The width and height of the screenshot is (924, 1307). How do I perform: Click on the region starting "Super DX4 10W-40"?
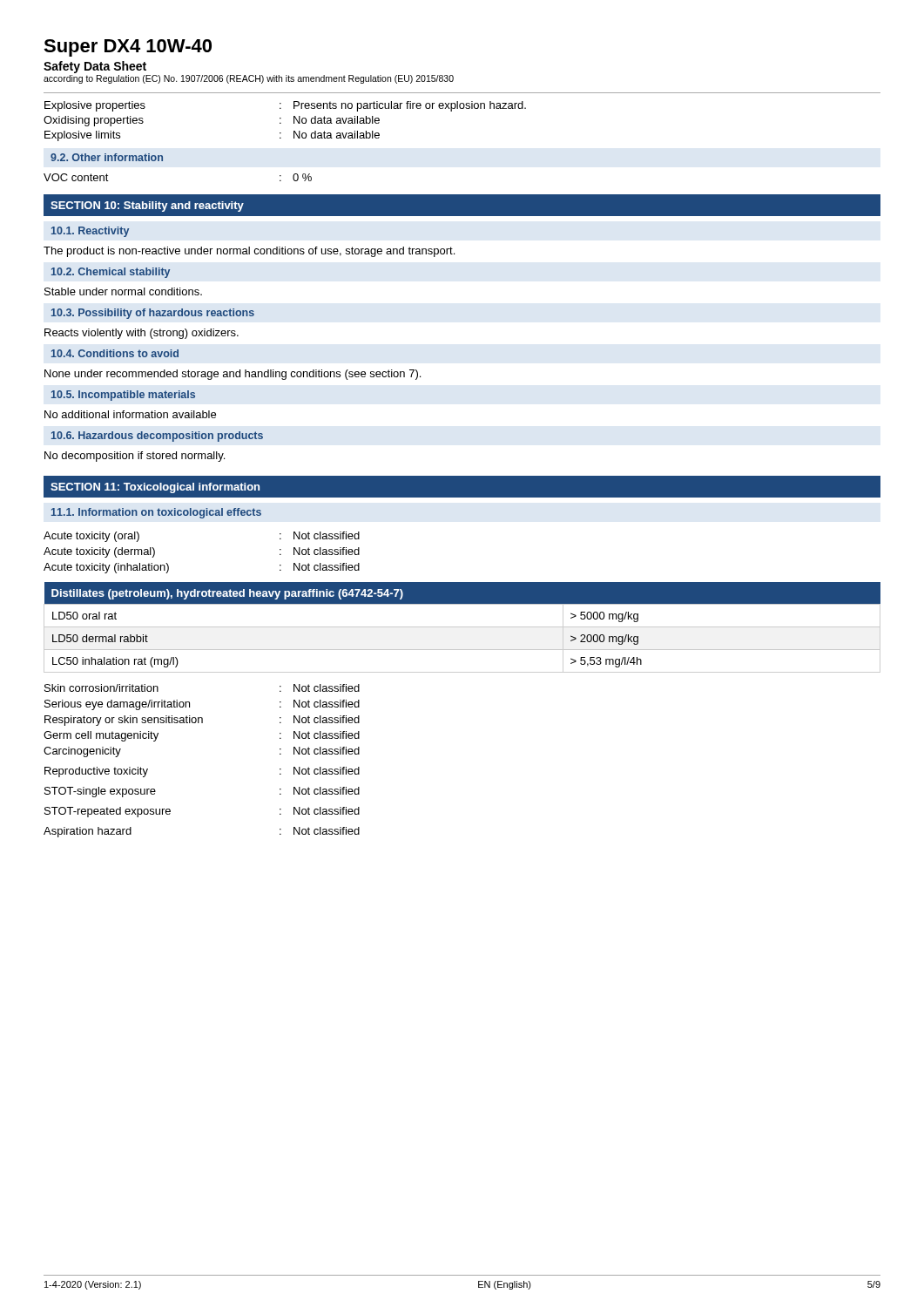point(128,48)
